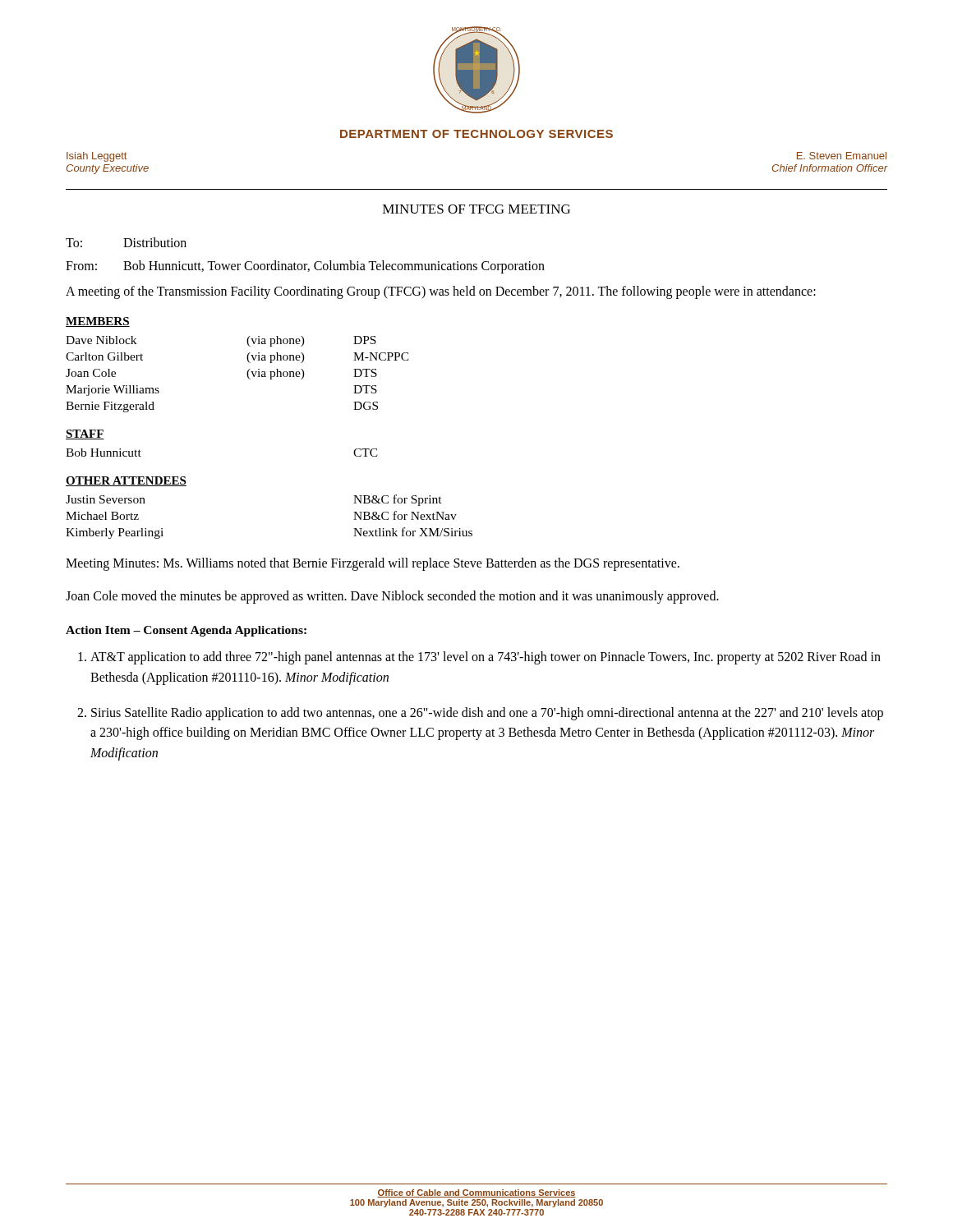This screenshot has width=953, height=1232.
Task: Locate the text block that says "Isiah Leggett County Executive E."
Action: tap(93, 156)
